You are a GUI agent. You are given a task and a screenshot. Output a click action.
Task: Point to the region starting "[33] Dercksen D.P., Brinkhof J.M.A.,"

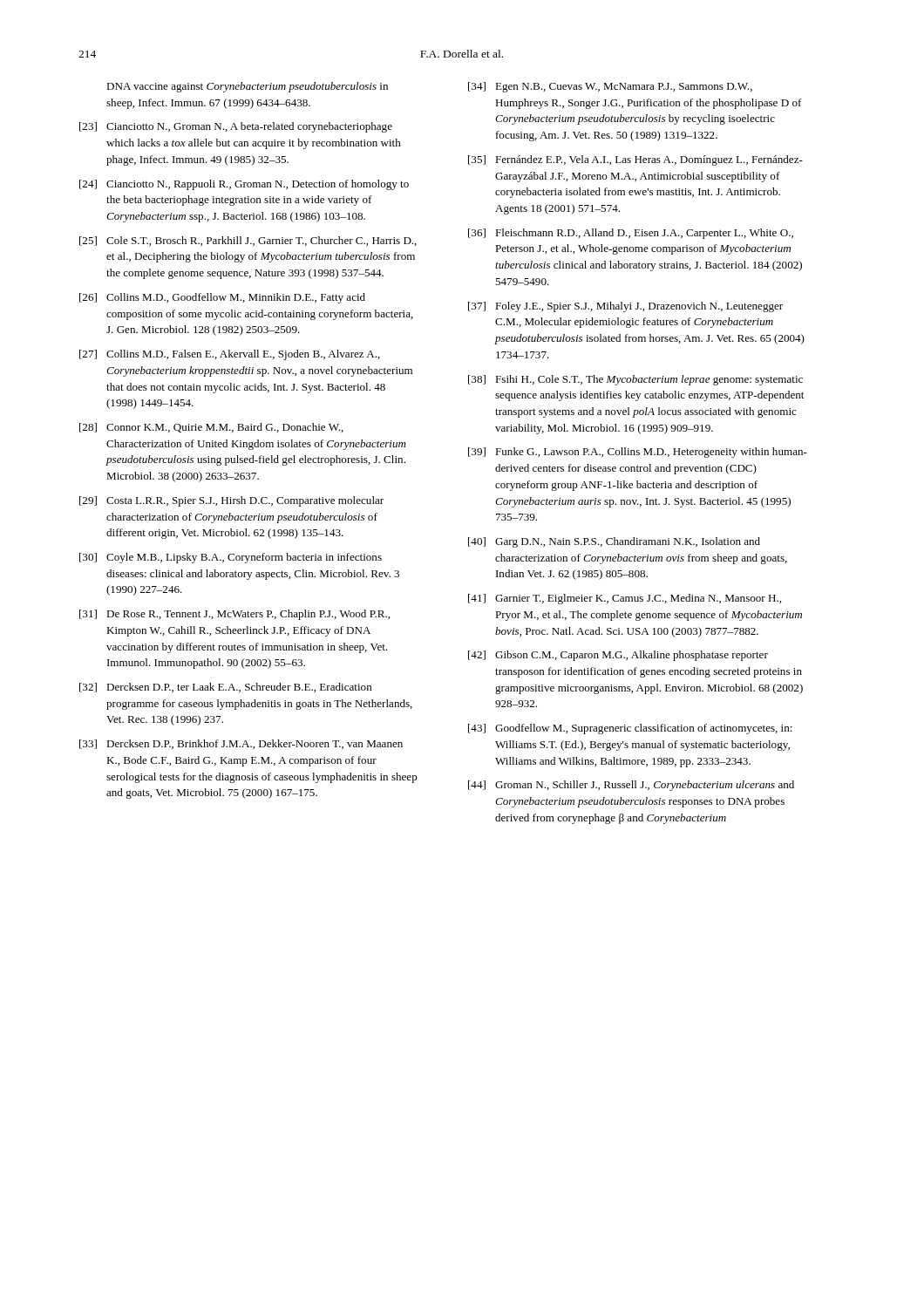248,769
